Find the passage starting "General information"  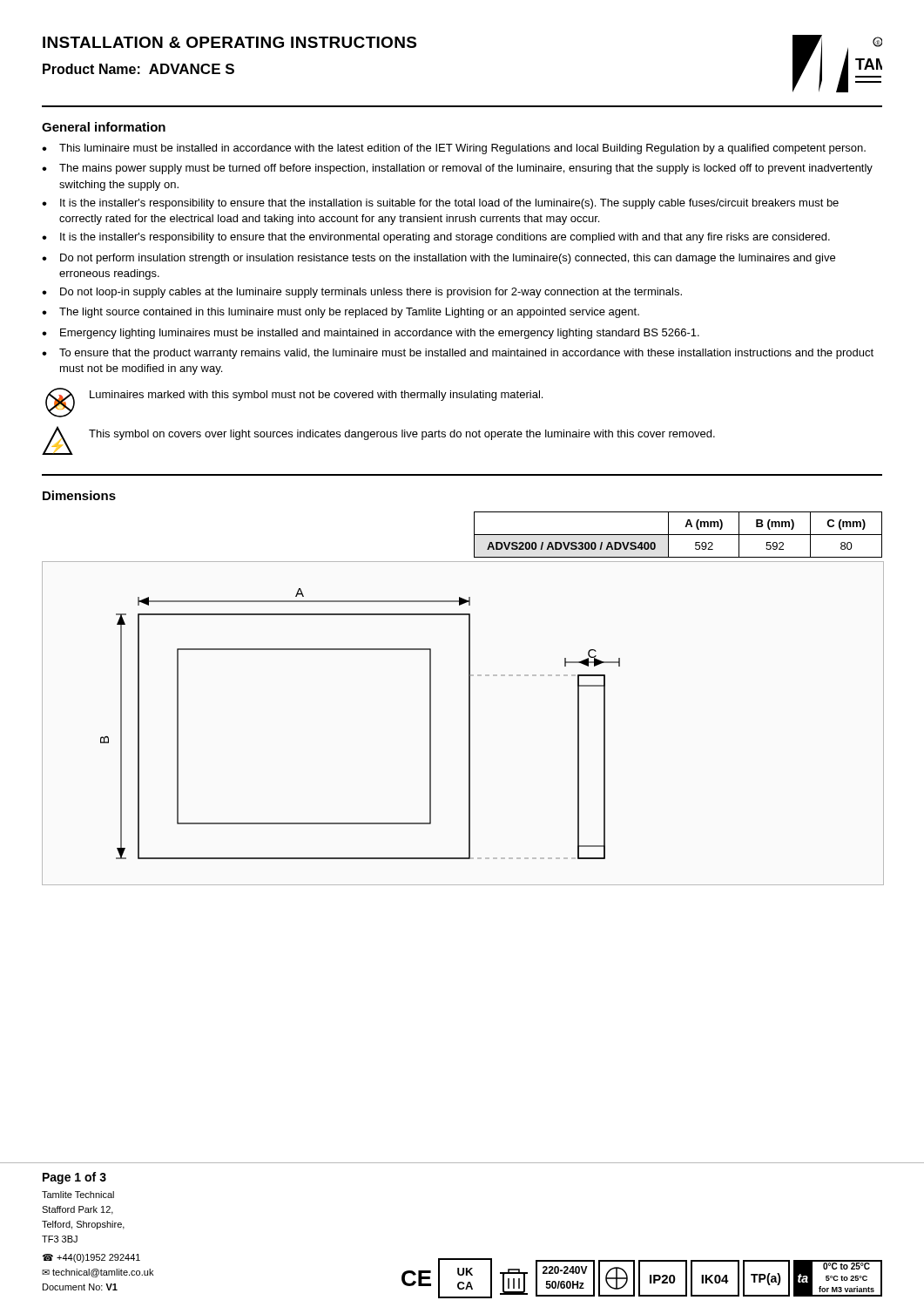104,127
